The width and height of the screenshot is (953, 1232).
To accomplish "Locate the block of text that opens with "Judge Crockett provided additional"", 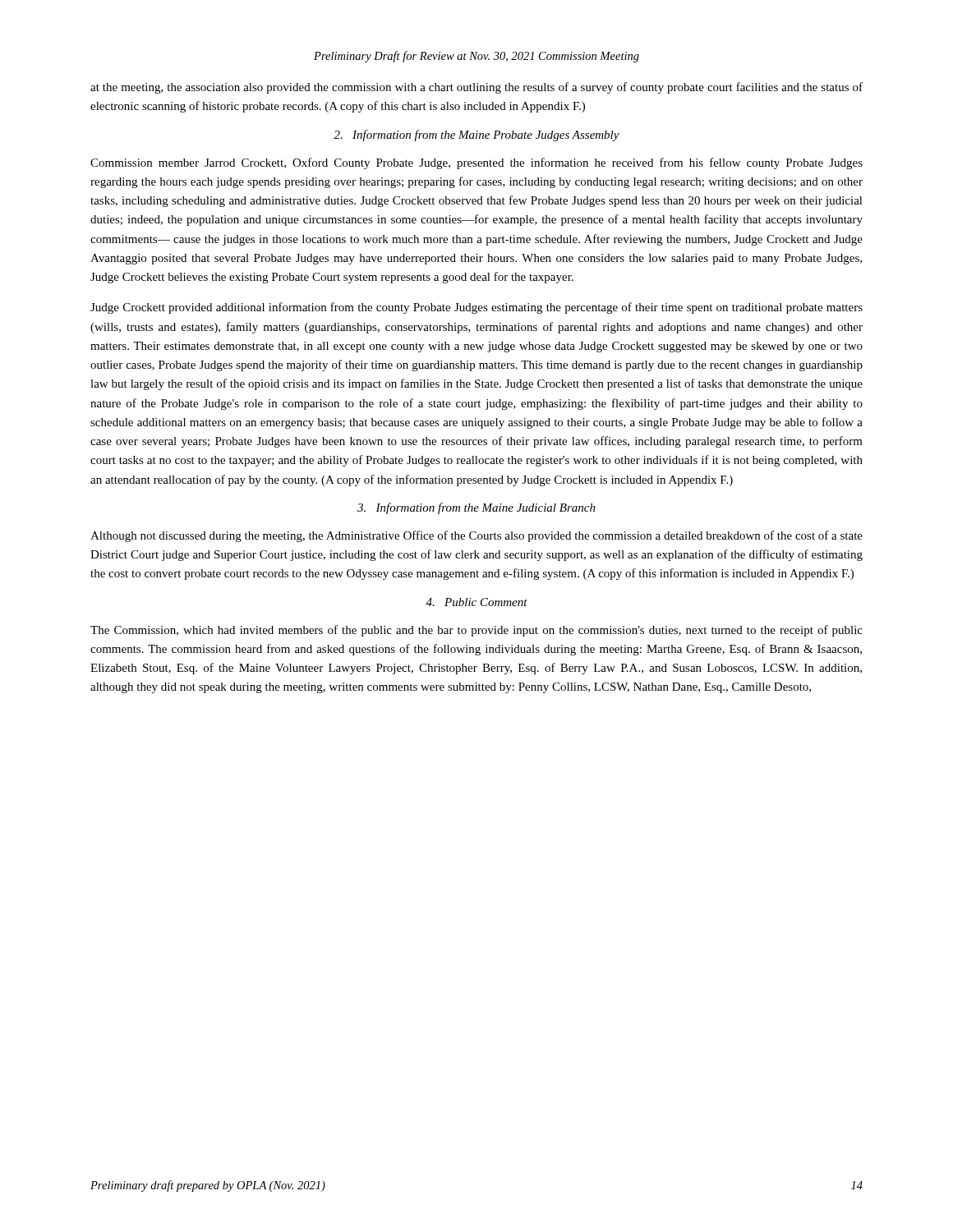I will (x=476, y=393).
